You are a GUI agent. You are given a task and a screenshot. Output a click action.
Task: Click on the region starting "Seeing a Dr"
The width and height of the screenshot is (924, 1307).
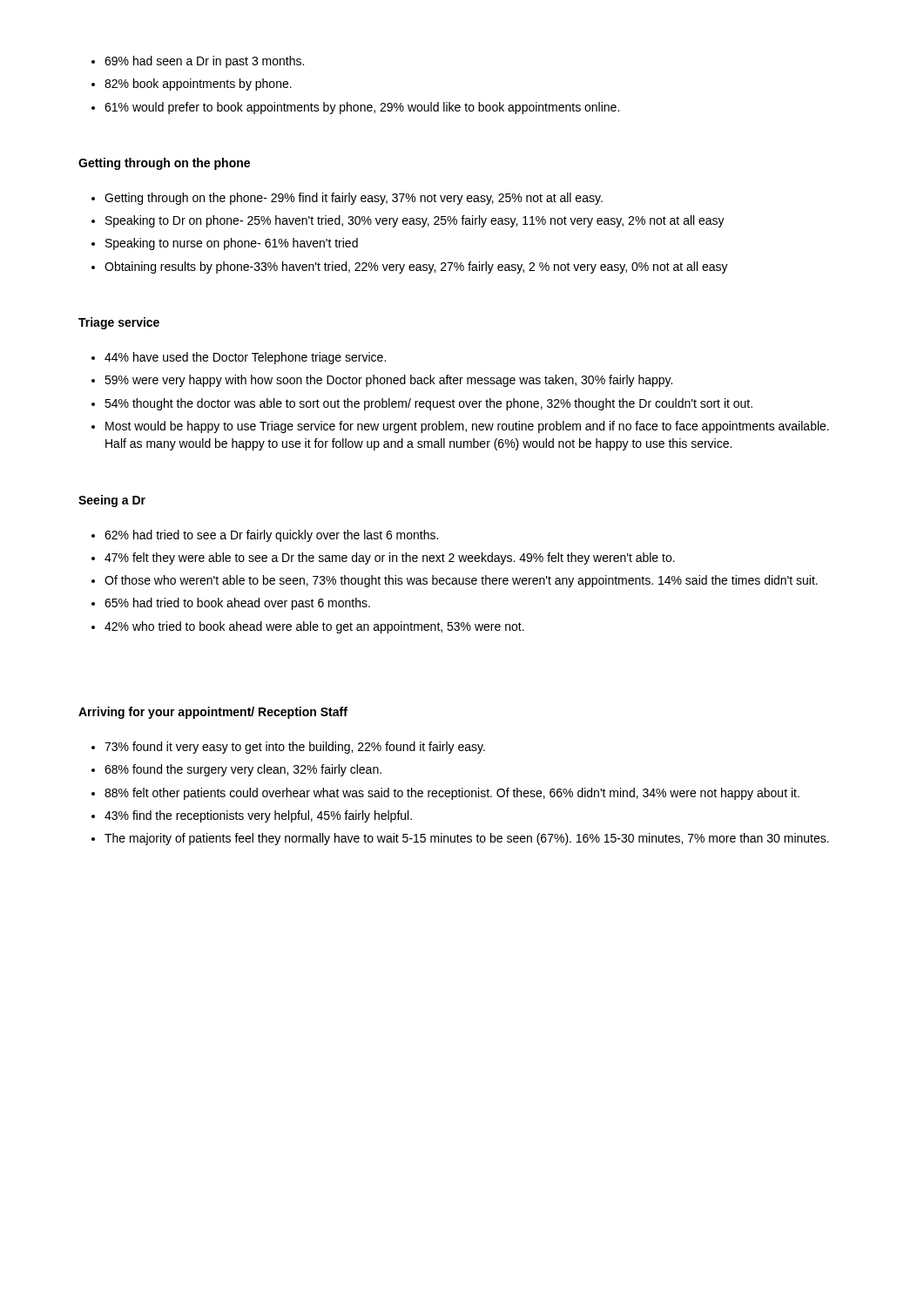(x=112, y=500)
